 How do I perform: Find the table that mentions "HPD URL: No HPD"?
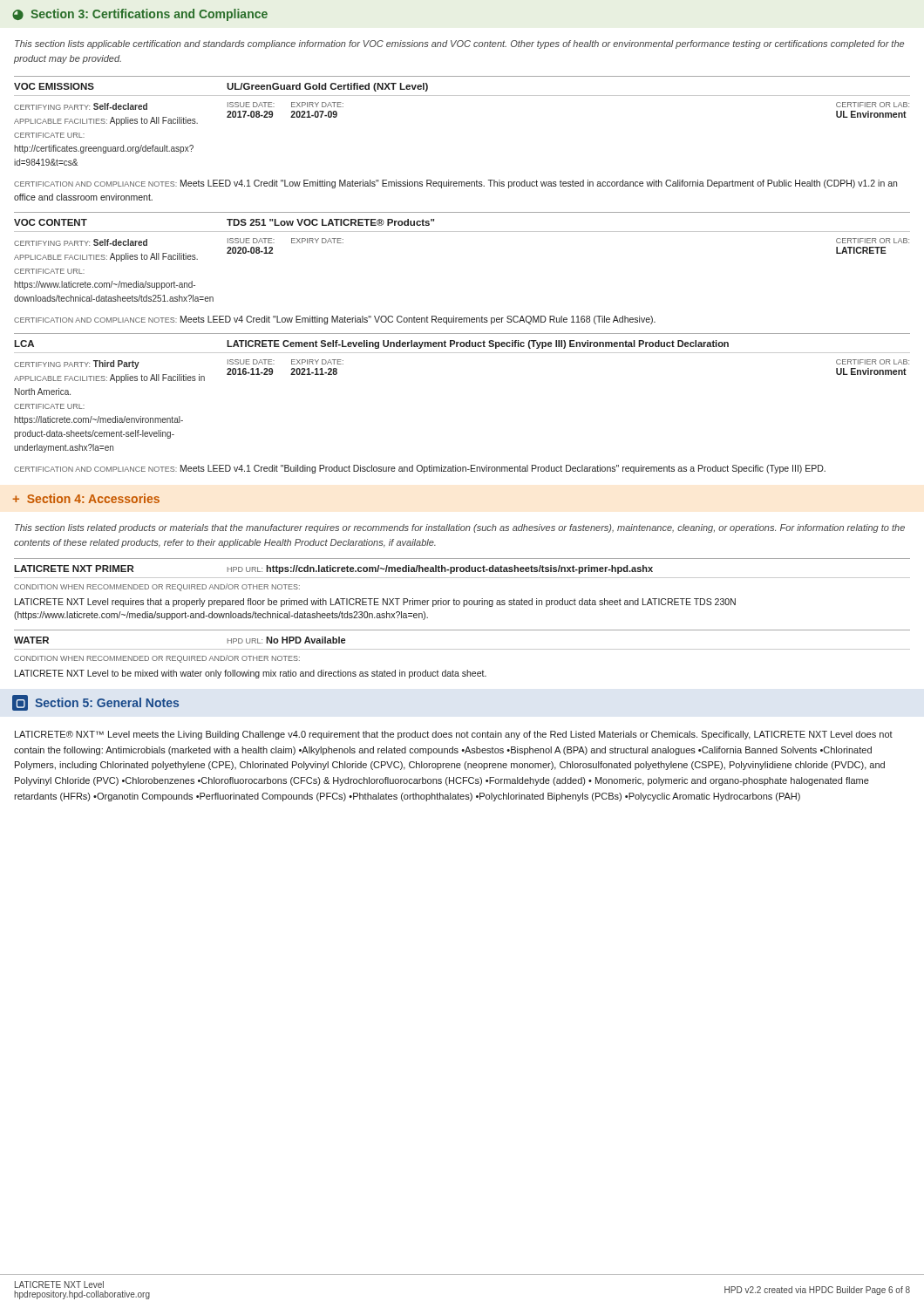coord(462,640)
